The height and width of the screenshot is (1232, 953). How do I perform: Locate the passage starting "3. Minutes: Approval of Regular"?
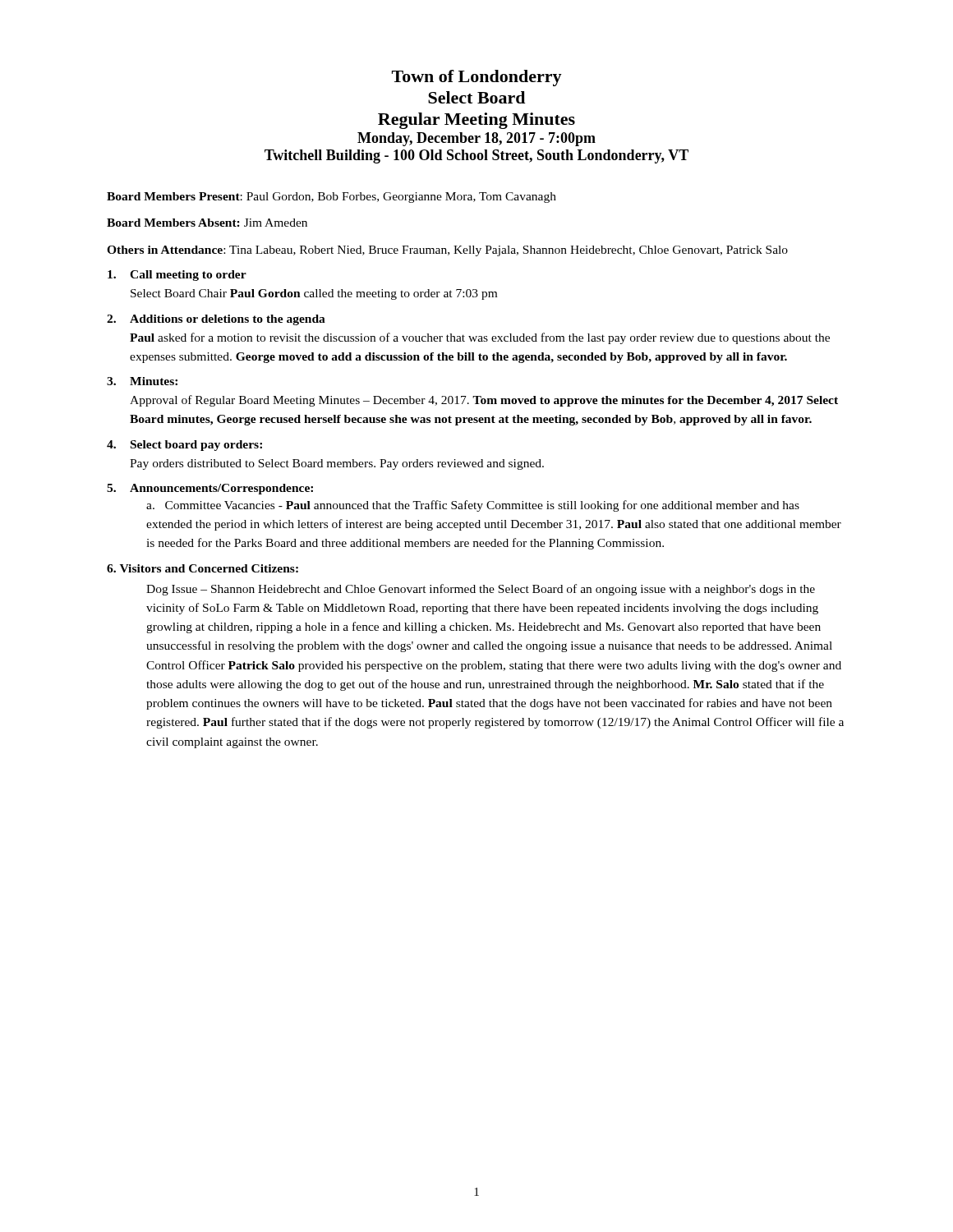(476, 401)
